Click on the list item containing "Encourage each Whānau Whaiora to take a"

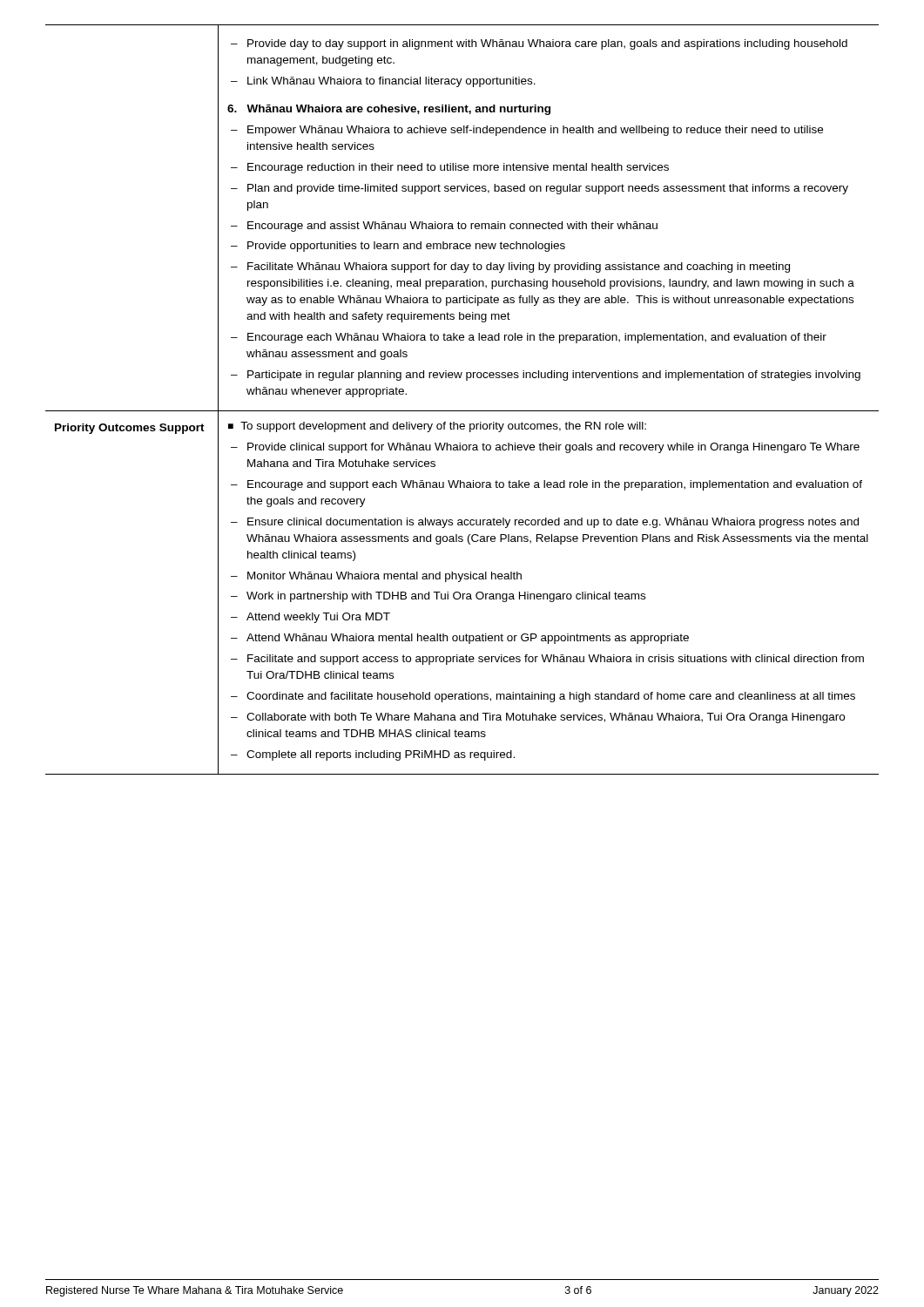point(549,346)
